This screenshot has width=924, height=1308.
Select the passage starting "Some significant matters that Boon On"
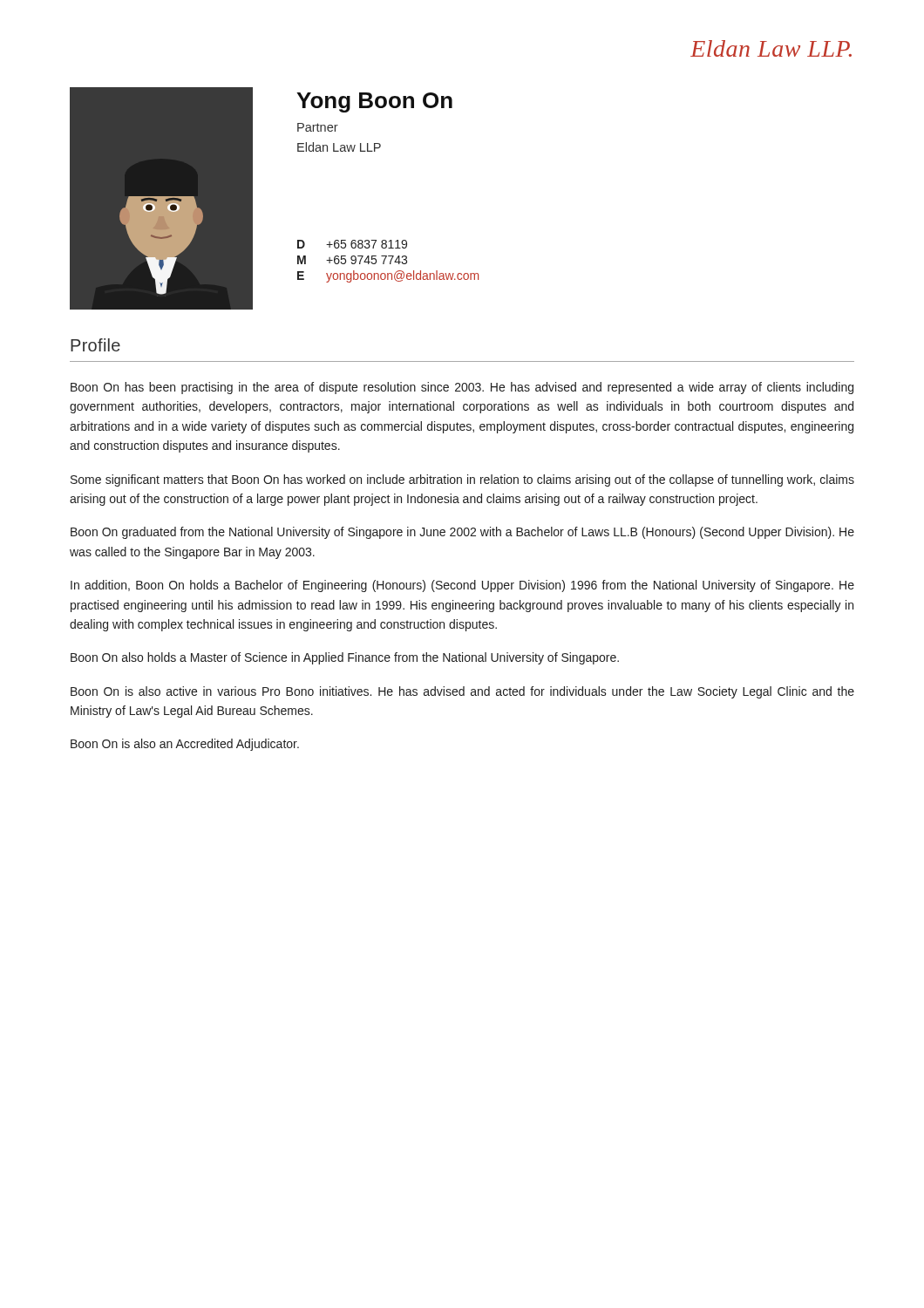tap(462, 489)
